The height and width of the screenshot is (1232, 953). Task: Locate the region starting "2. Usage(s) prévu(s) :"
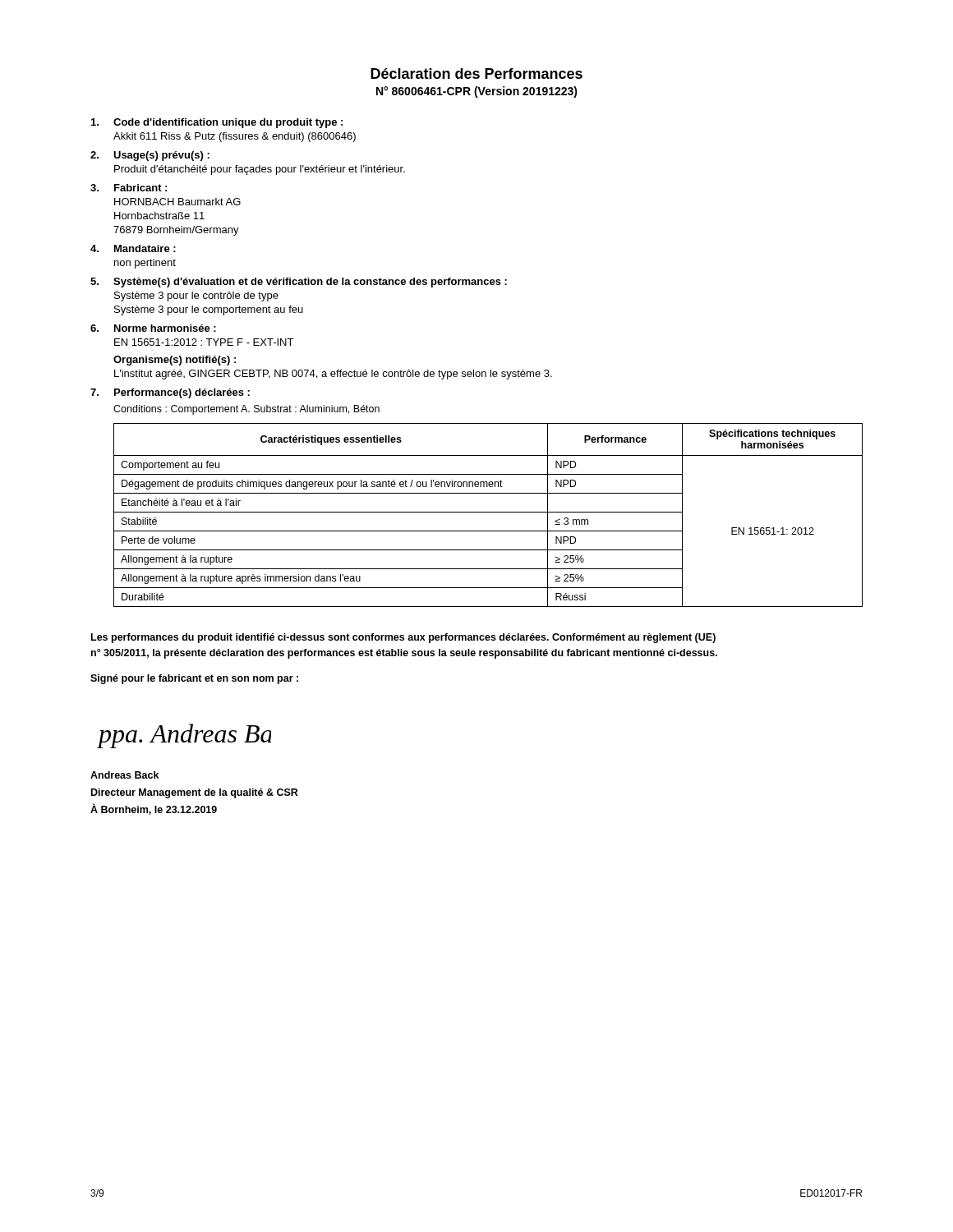click(x=150, y=156)
